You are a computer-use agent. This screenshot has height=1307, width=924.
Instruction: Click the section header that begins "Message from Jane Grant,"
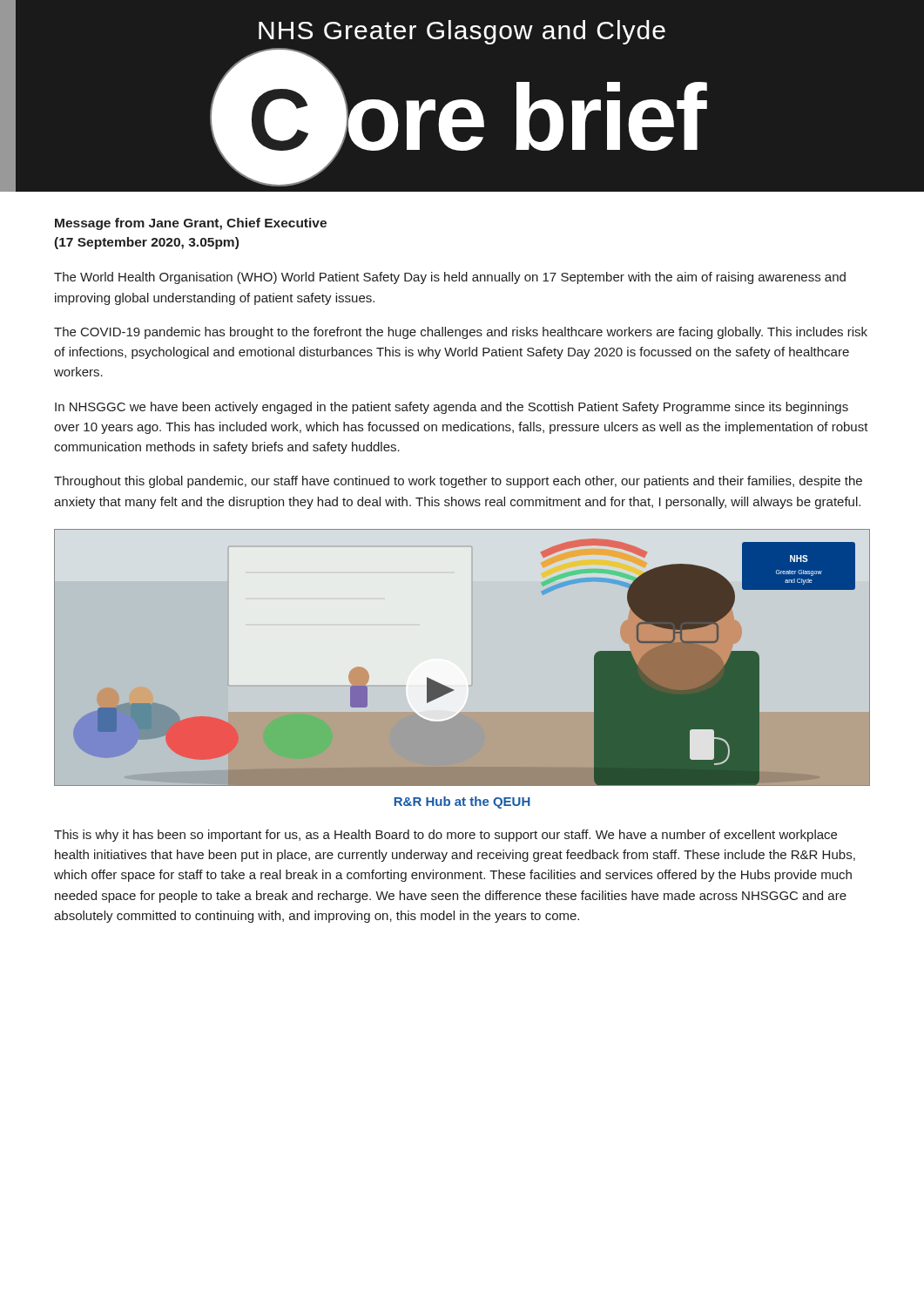tap(191, 232)
